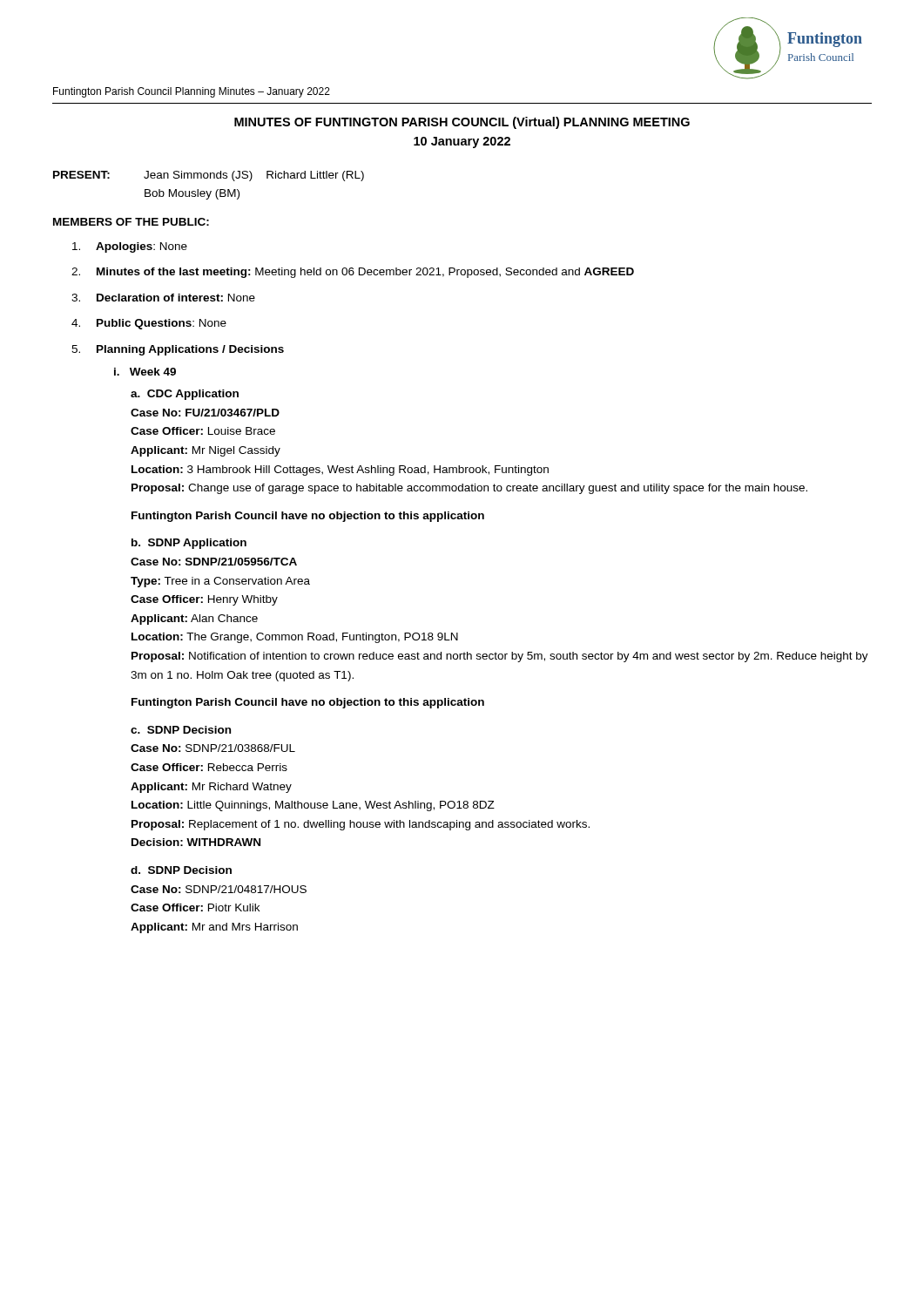This screenshot has width=924, height=1307.
Task: Select the text starting "MEMBERS OF THE PUBLIC:"
Action: coord(131,222)
